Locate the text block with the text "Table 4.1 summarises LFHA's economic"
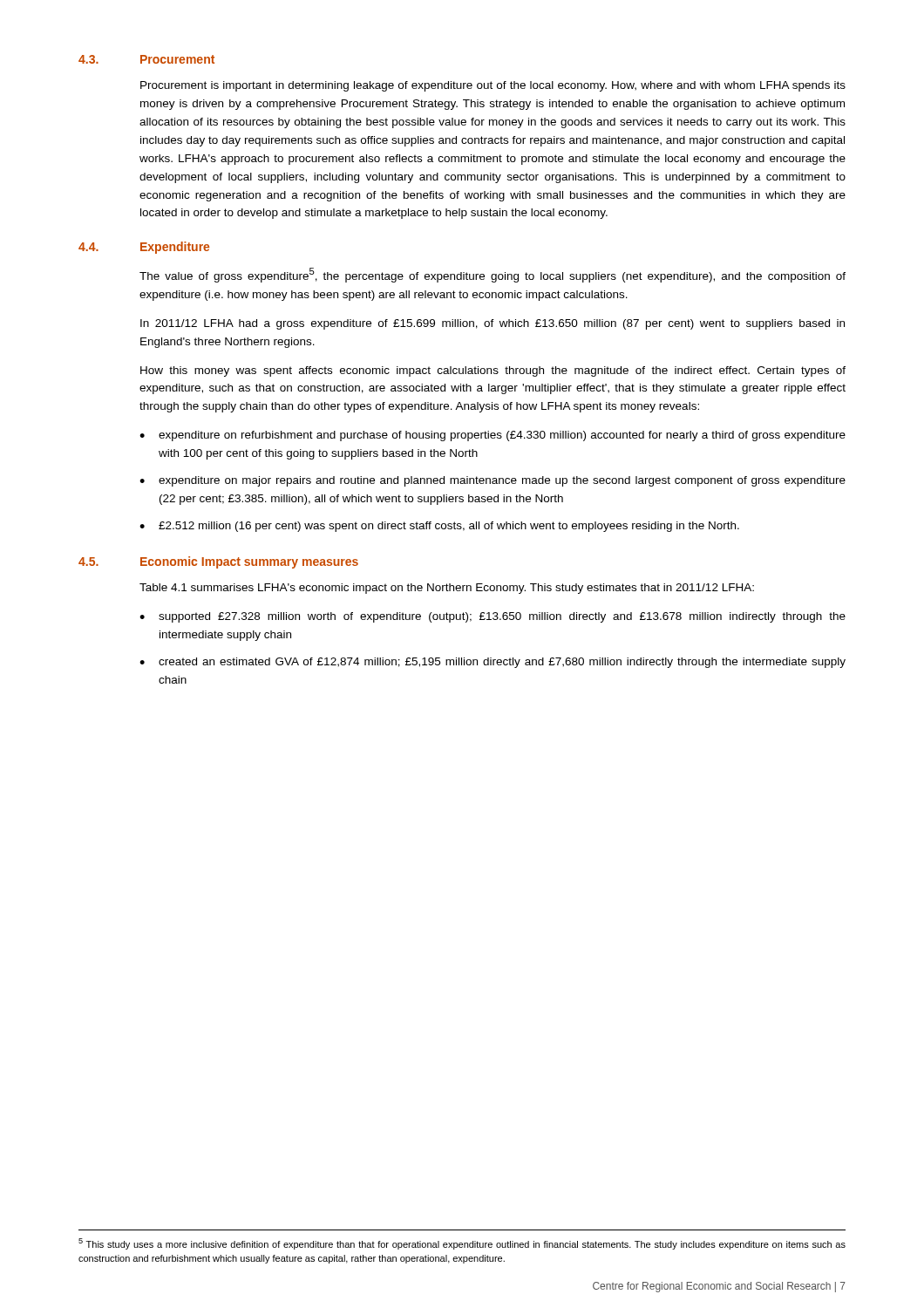This screenshot has width=924, height=1308. click(x=447, y=588)
